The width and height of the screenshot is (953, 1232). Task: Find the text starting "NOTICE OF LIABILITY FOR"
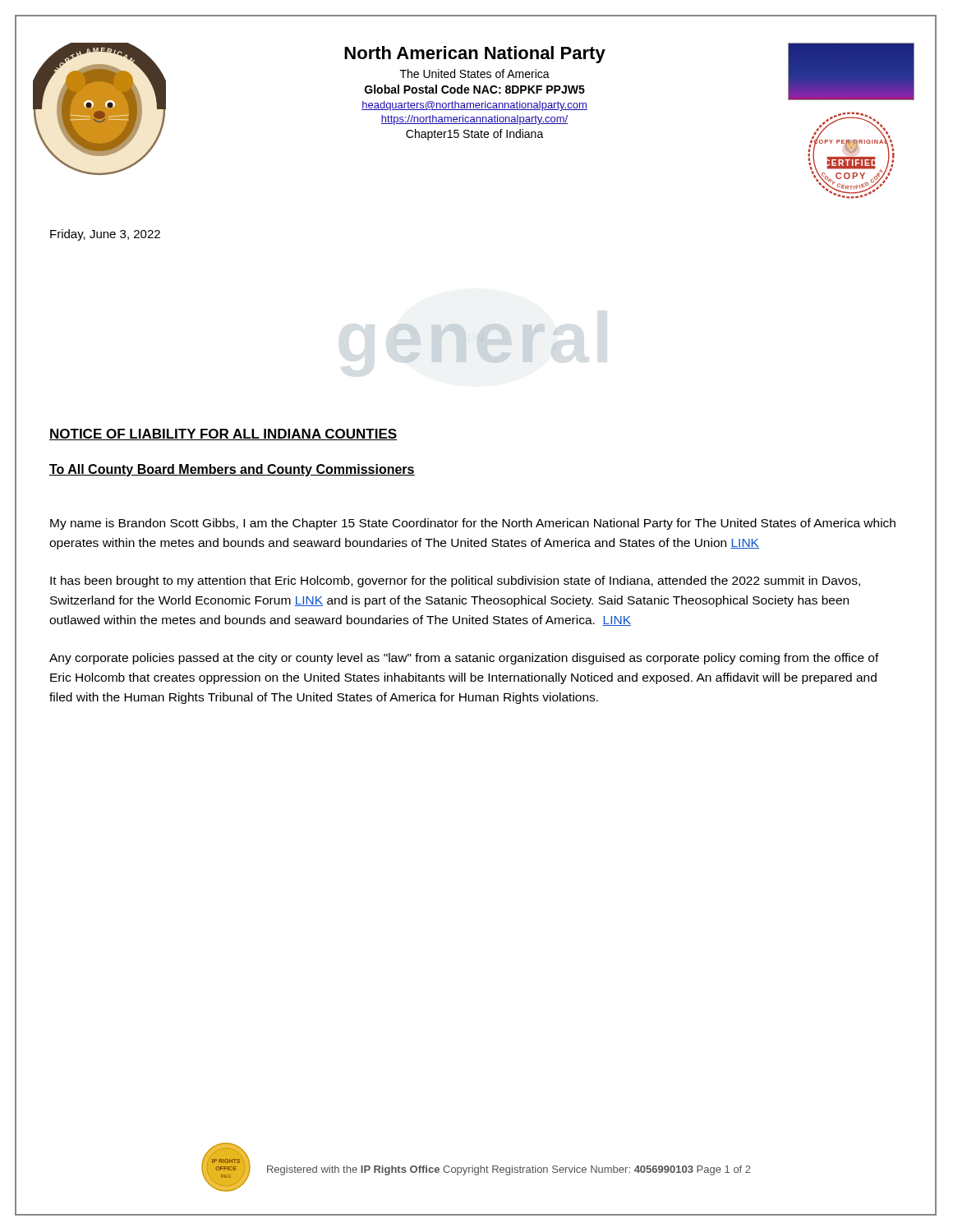(x=223, y=434)
